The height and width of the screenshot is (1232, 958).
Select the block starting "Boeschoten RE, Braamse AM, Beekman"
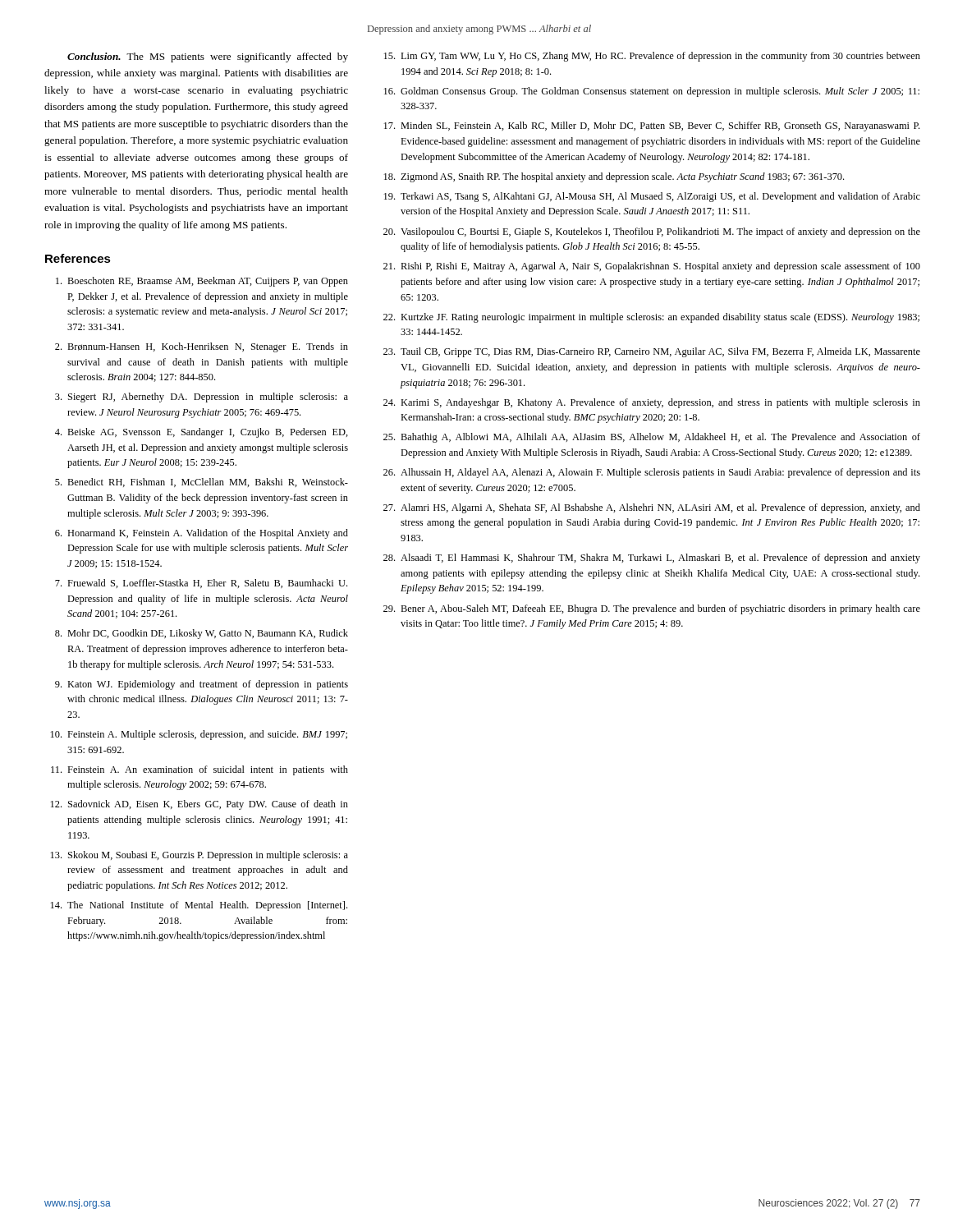point(196,304)
